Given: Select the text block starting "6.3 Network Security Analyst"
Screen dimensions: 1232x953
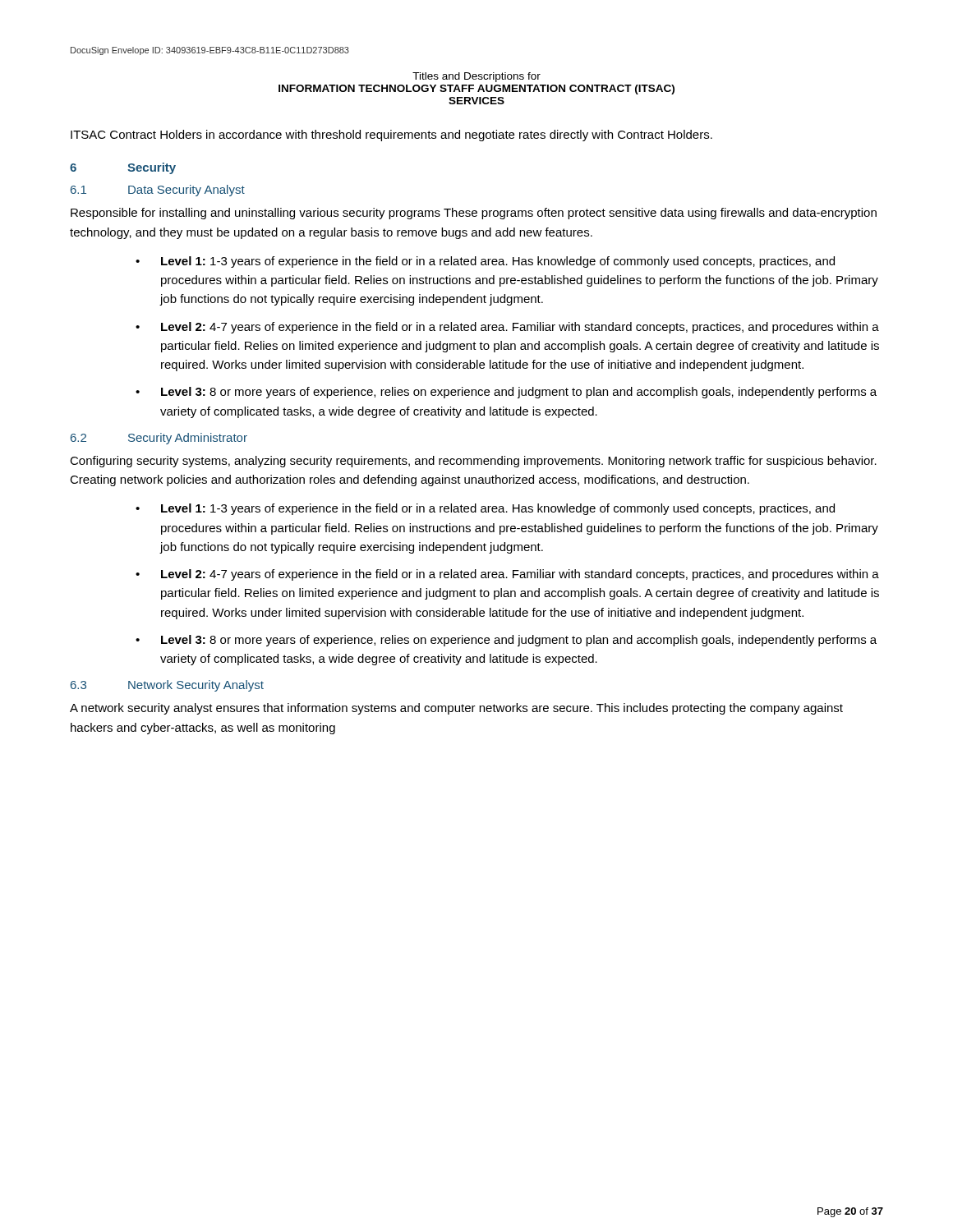Looking at the screenshot, I should (x=167, y=685).
